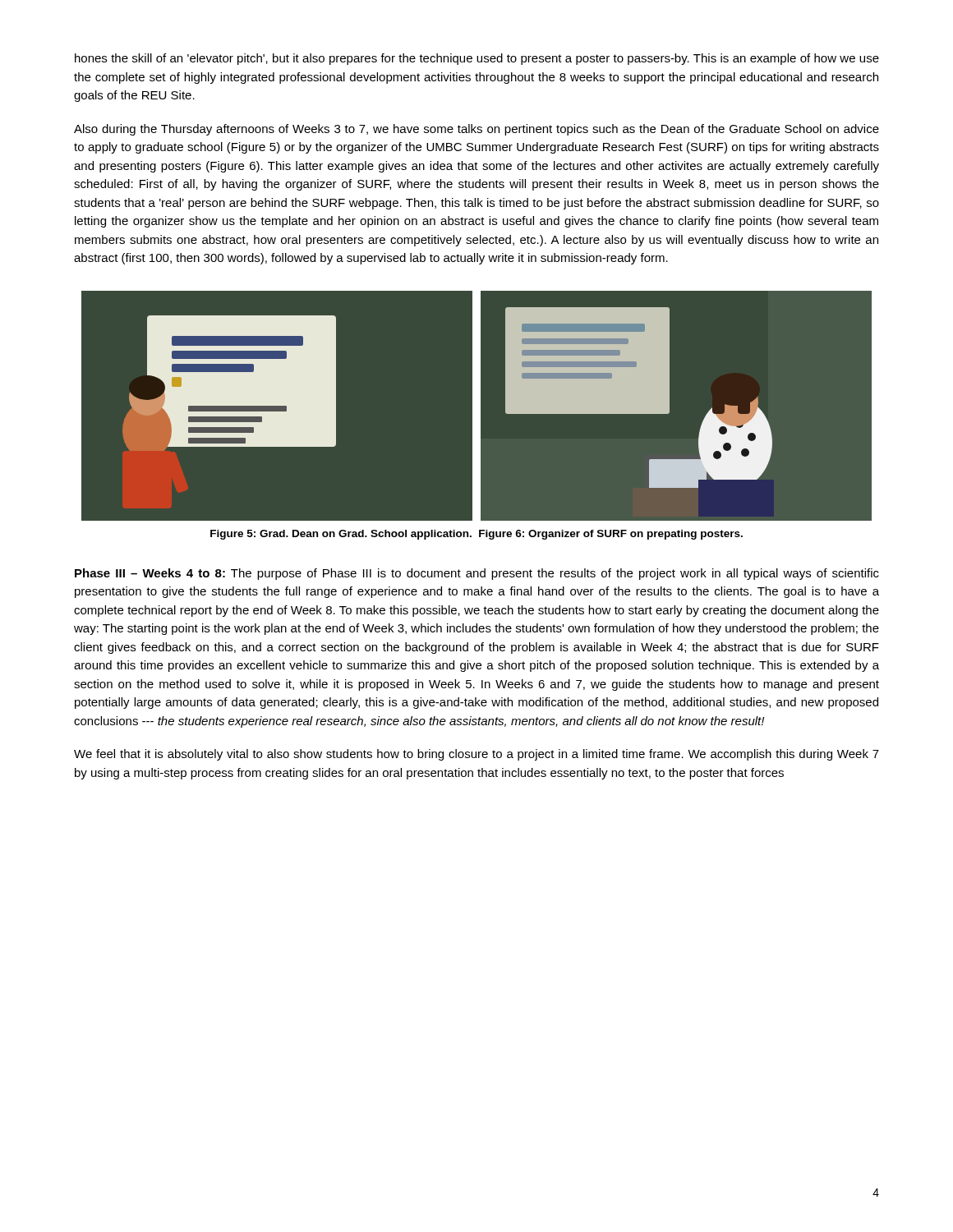This screenshot has width=953, height=1232.
Task: Locate the text block that reads "We feel that it is absolutely"
Action: pos(476,763)
